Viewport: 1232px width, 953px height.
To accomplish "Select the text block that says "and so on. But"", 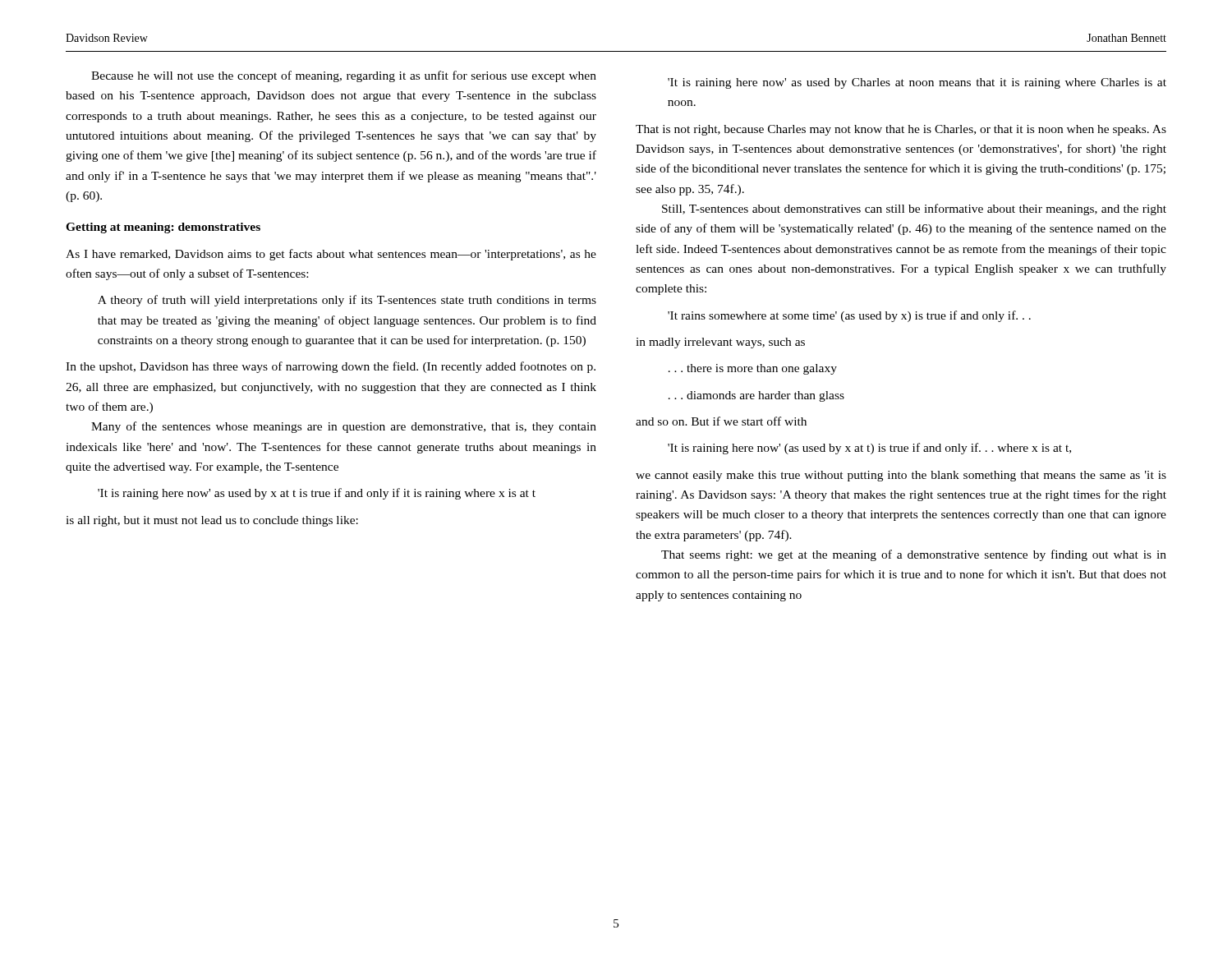I will pyautogui.click(x=721, y=421).
